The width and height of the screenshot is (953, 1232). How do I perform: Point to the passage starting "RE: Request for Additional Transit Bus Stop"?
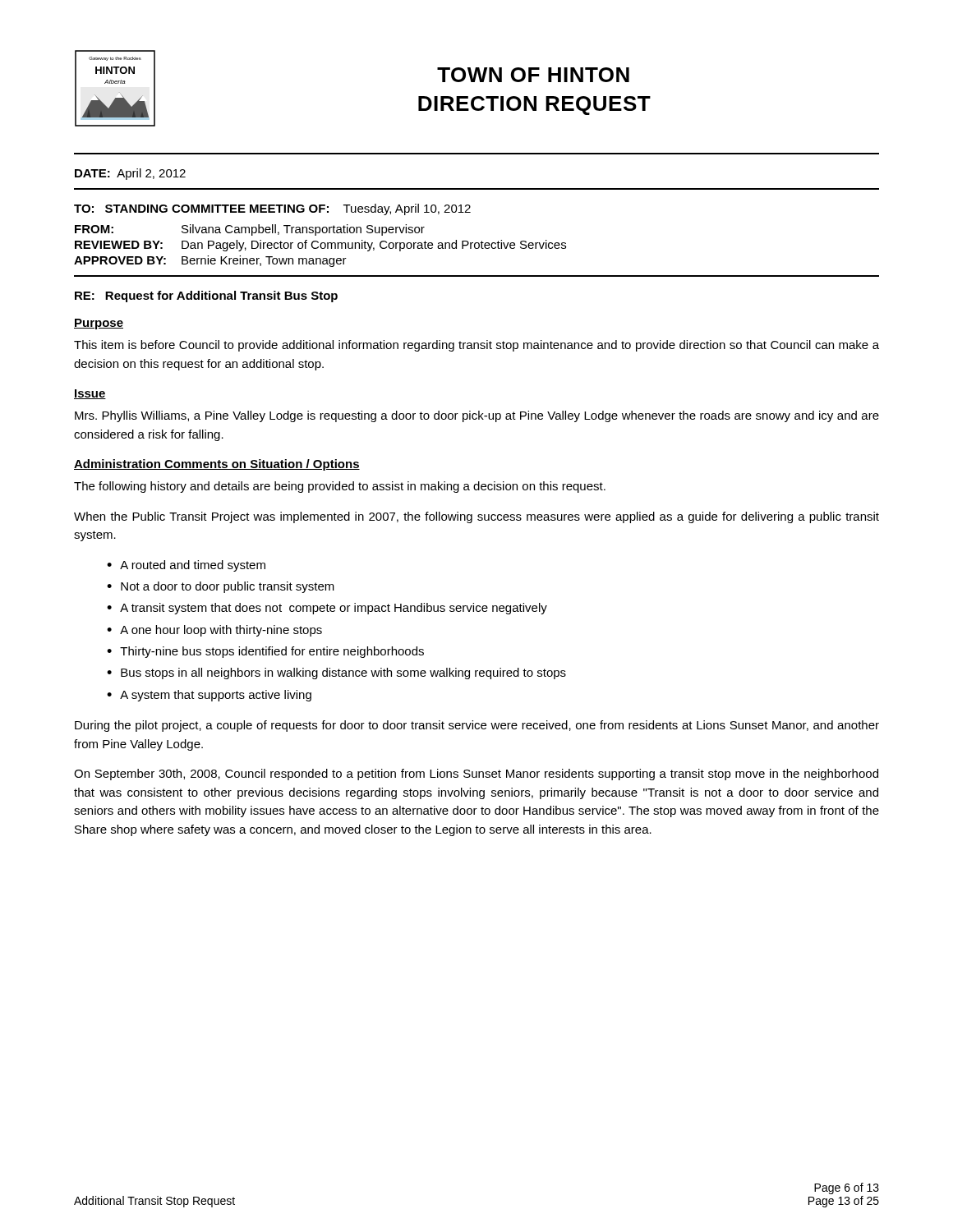(x=206, y=295)
